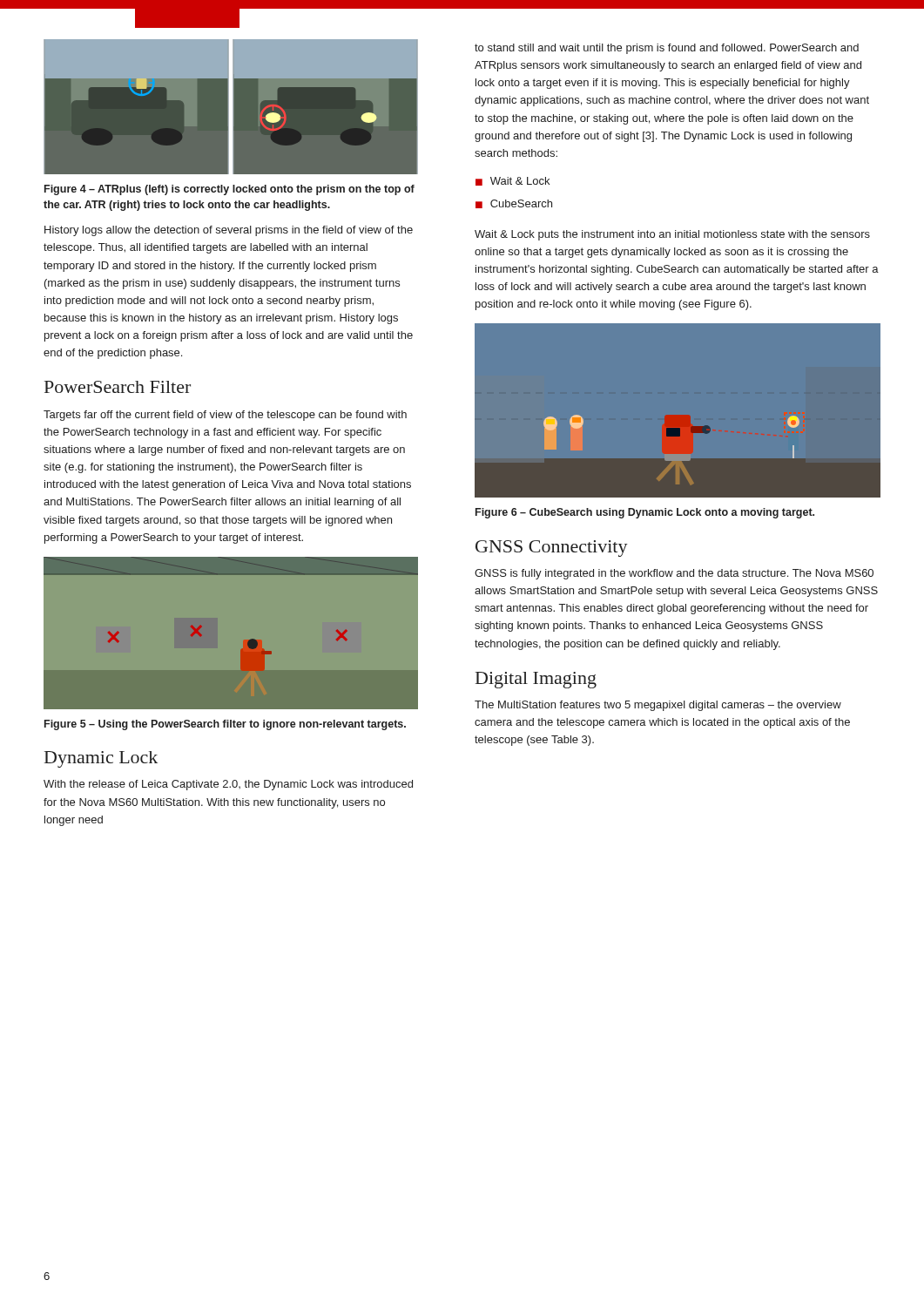924x1307 pixels.
Task: Find the section header that reads "PowerSearch Filter"
Action: point(117,387)
